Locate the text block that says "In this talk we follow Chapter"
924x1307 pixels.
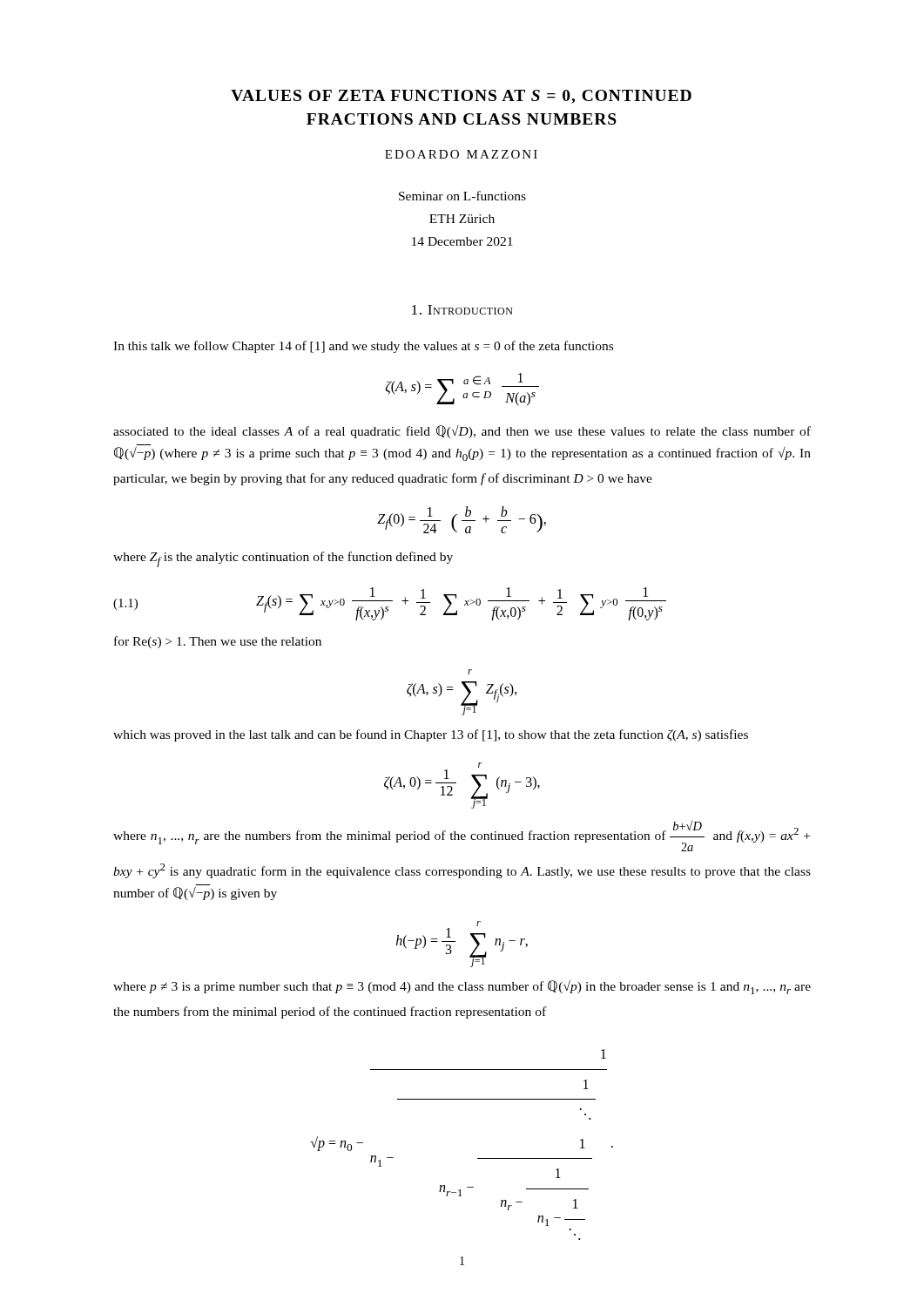tap(364, 345)
